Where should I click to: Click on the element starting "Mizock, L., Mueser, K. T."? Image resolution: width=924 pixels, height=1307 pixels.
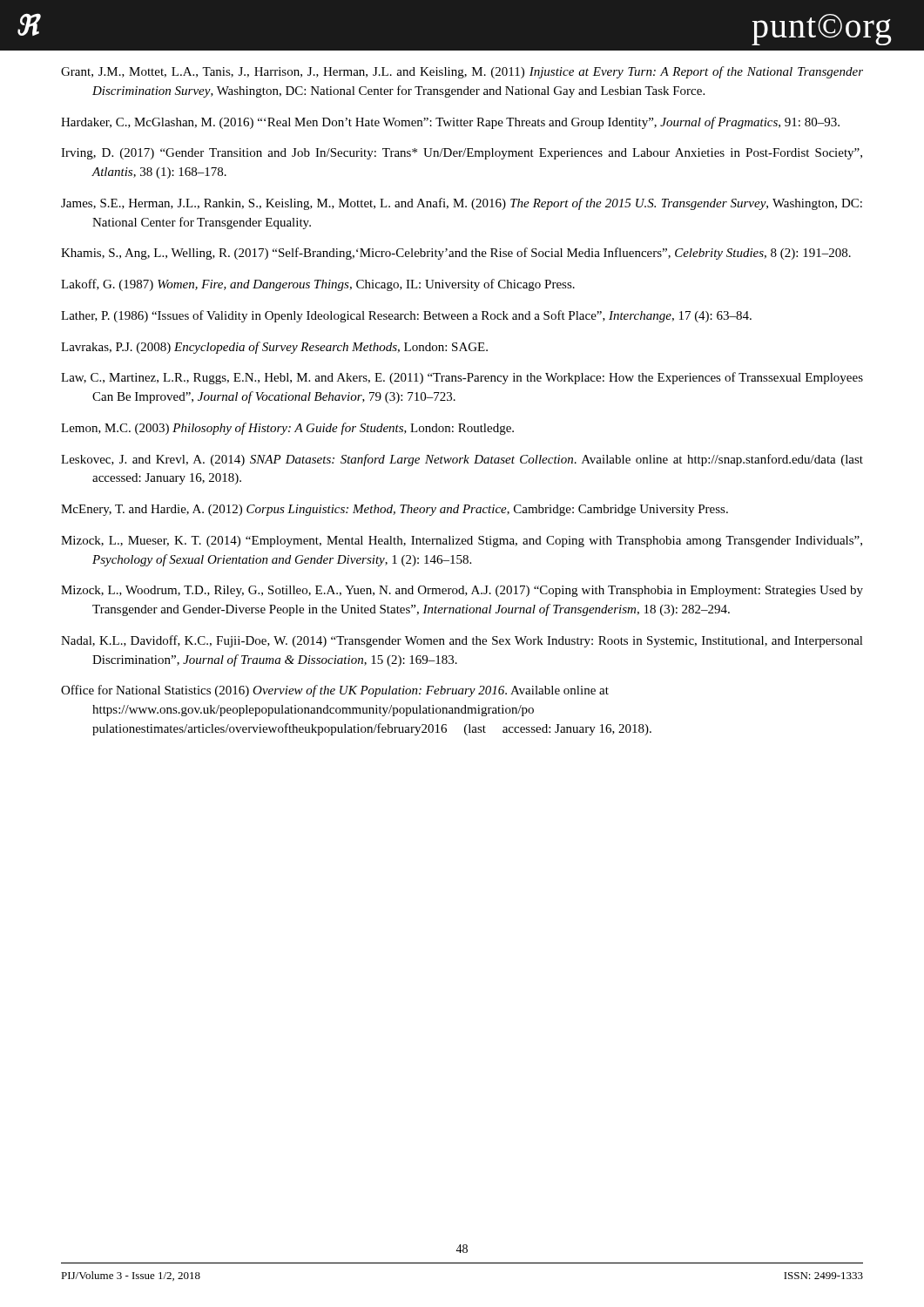(x=462, y=549)
